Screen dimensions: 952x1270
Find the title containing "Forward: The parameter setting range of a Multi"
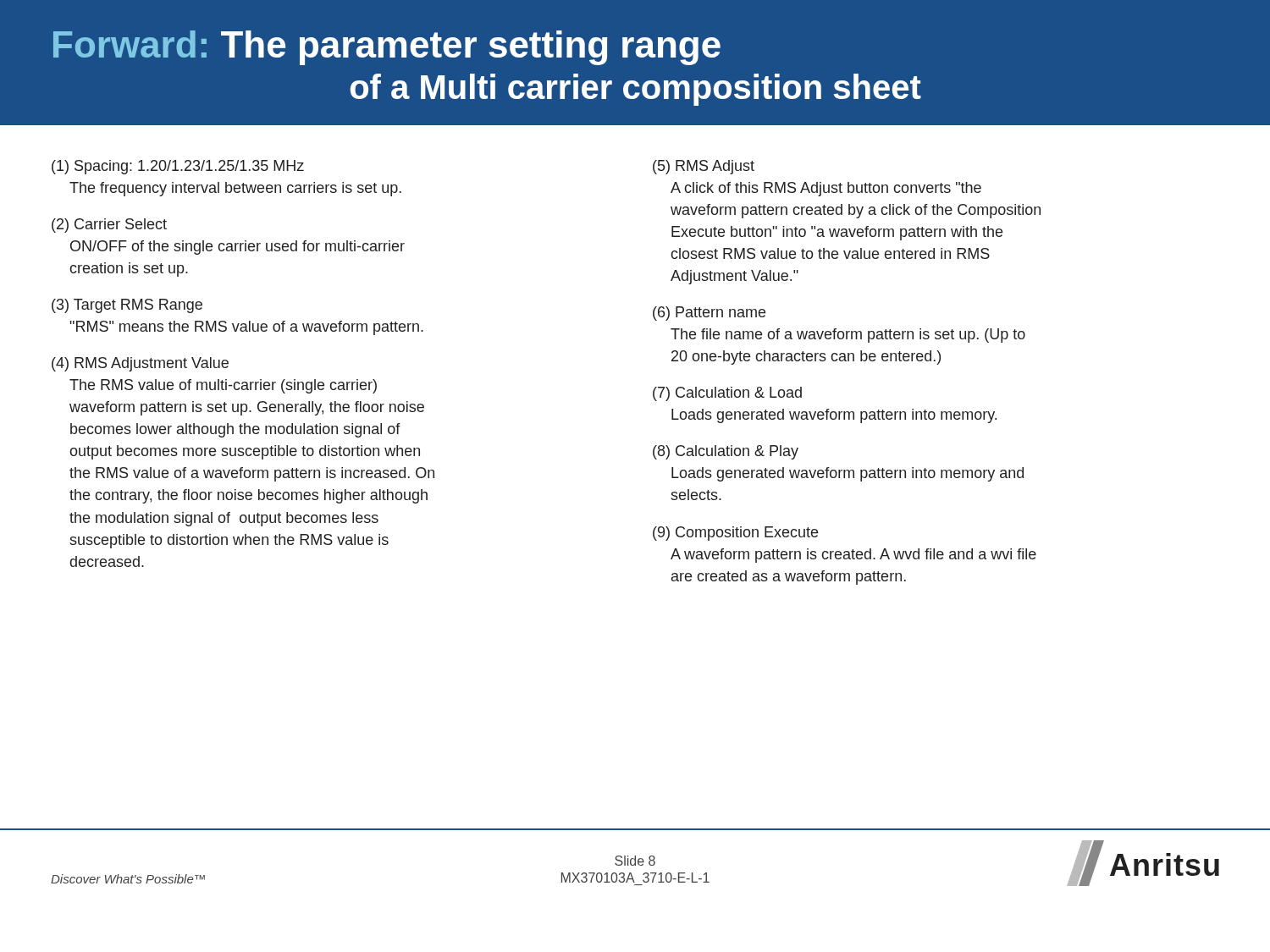[635, 65]
